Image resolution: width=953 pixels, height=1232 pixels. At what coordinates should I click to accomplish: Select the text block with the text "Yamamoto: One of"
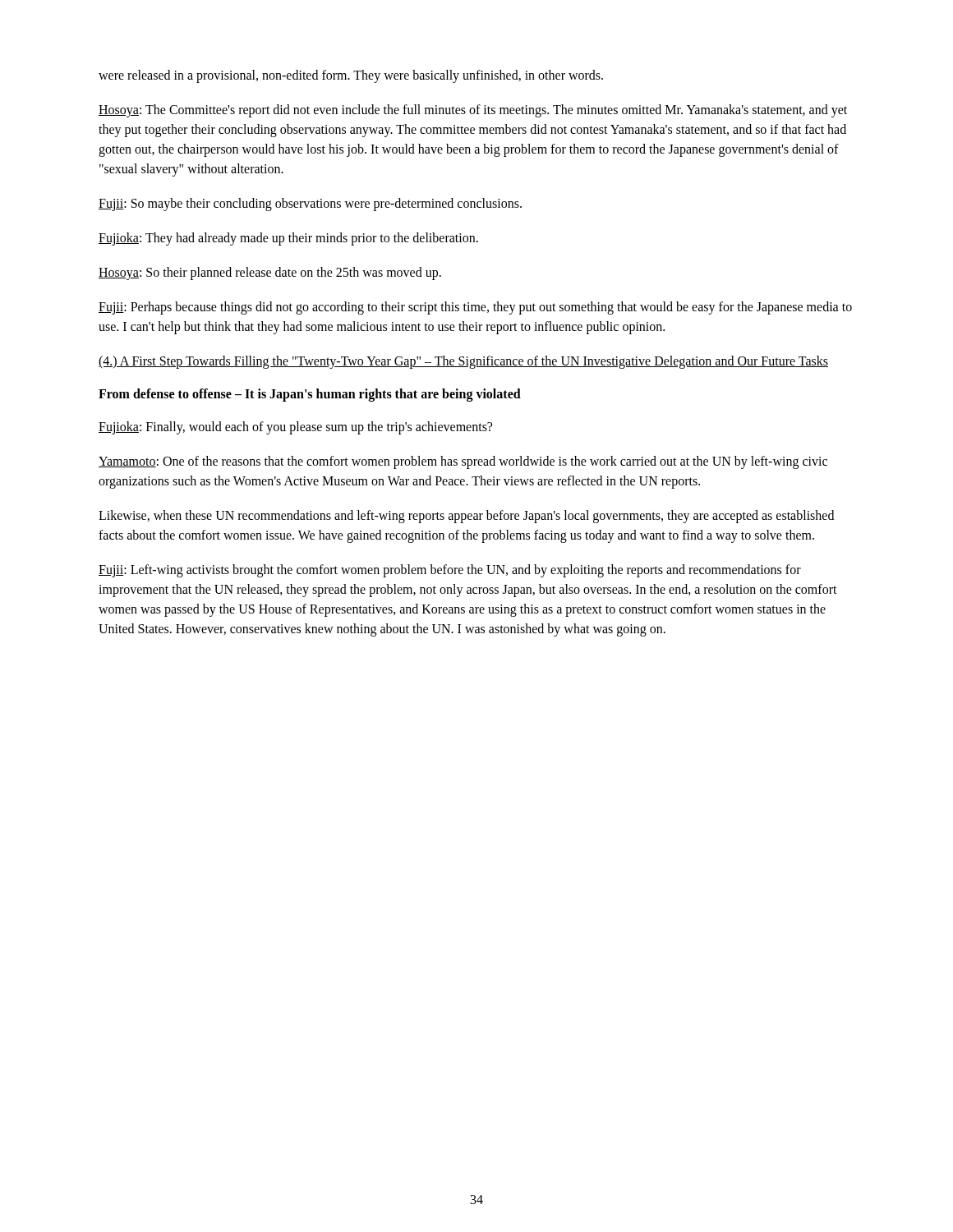pyautogui.click(x=476, y=471)
